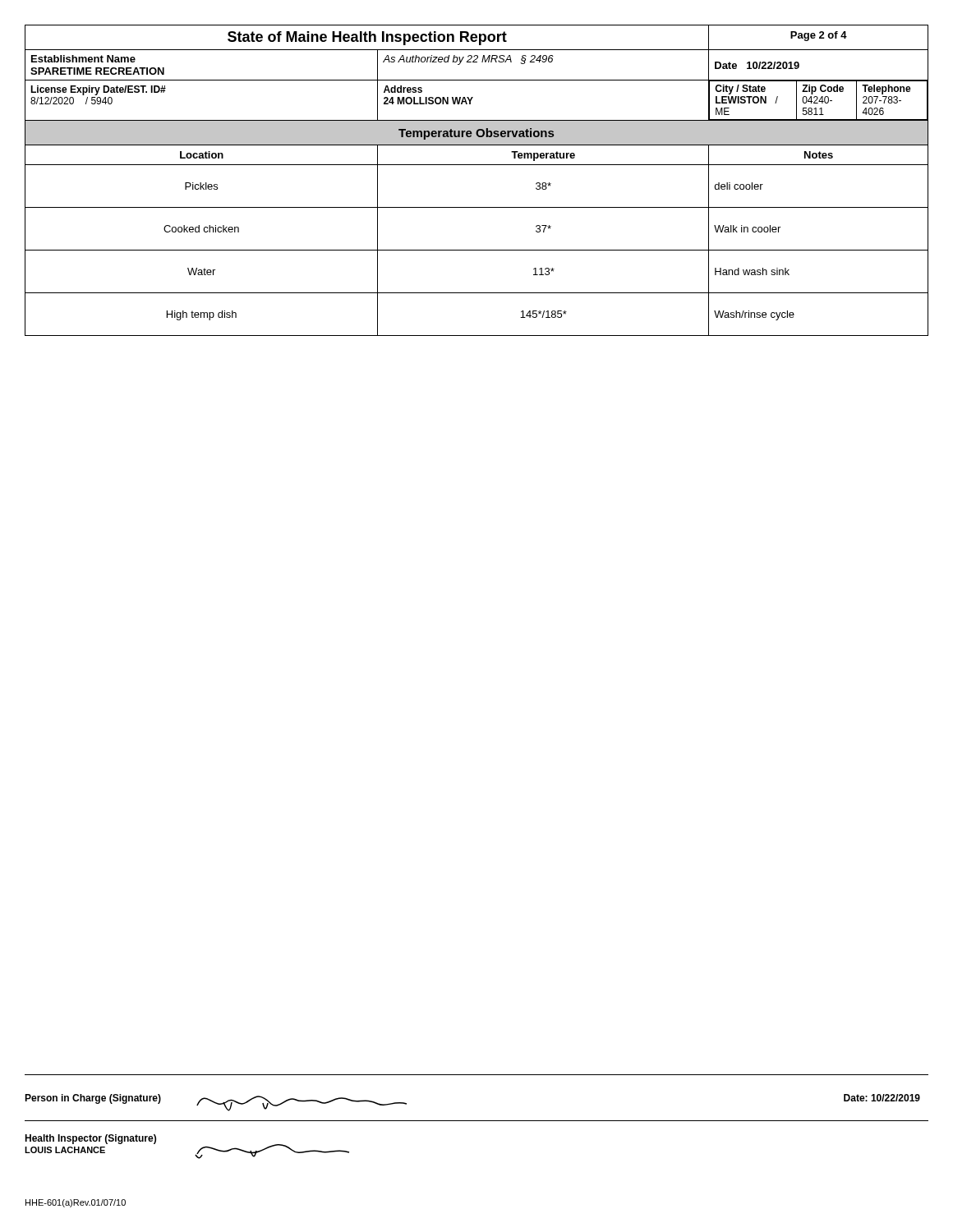Click on the section header with the text "Temperature Observations"

(476, 133)
